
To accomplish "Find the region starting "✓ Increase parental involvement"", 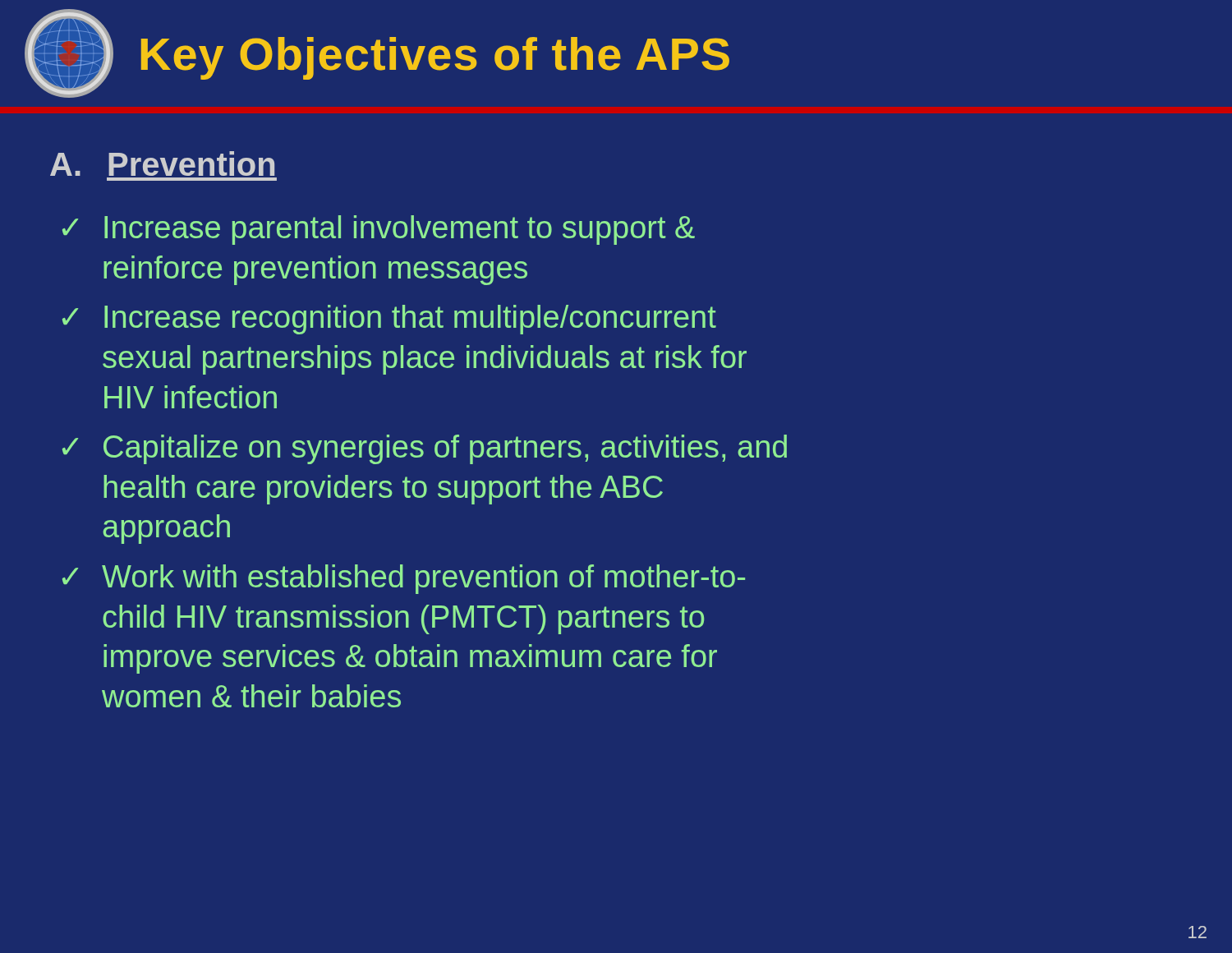I will click(x=376, y=248).
